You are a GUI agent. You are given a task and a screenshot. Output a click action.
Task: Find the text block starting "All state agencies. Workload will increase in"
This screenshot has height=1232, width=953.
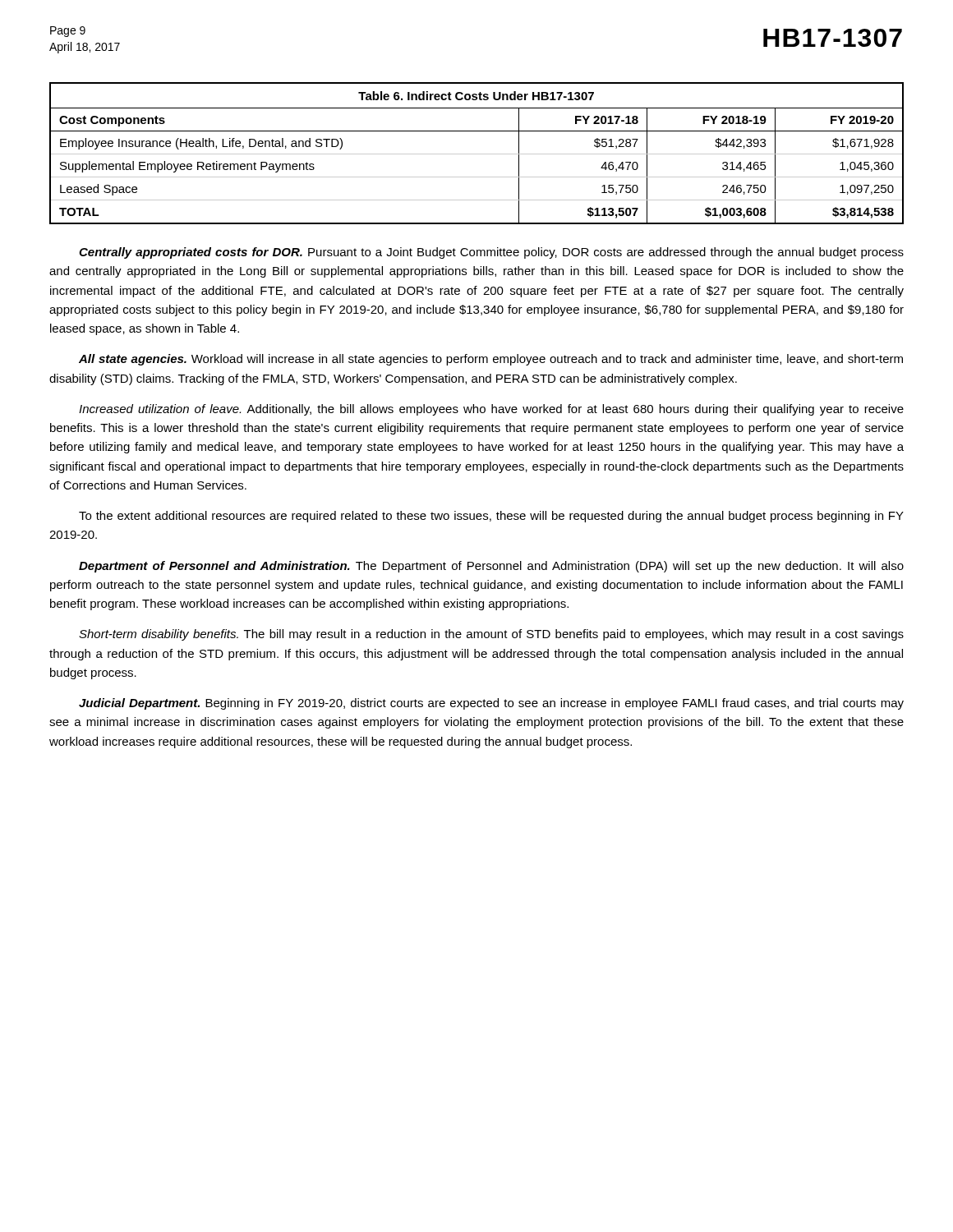476,368
